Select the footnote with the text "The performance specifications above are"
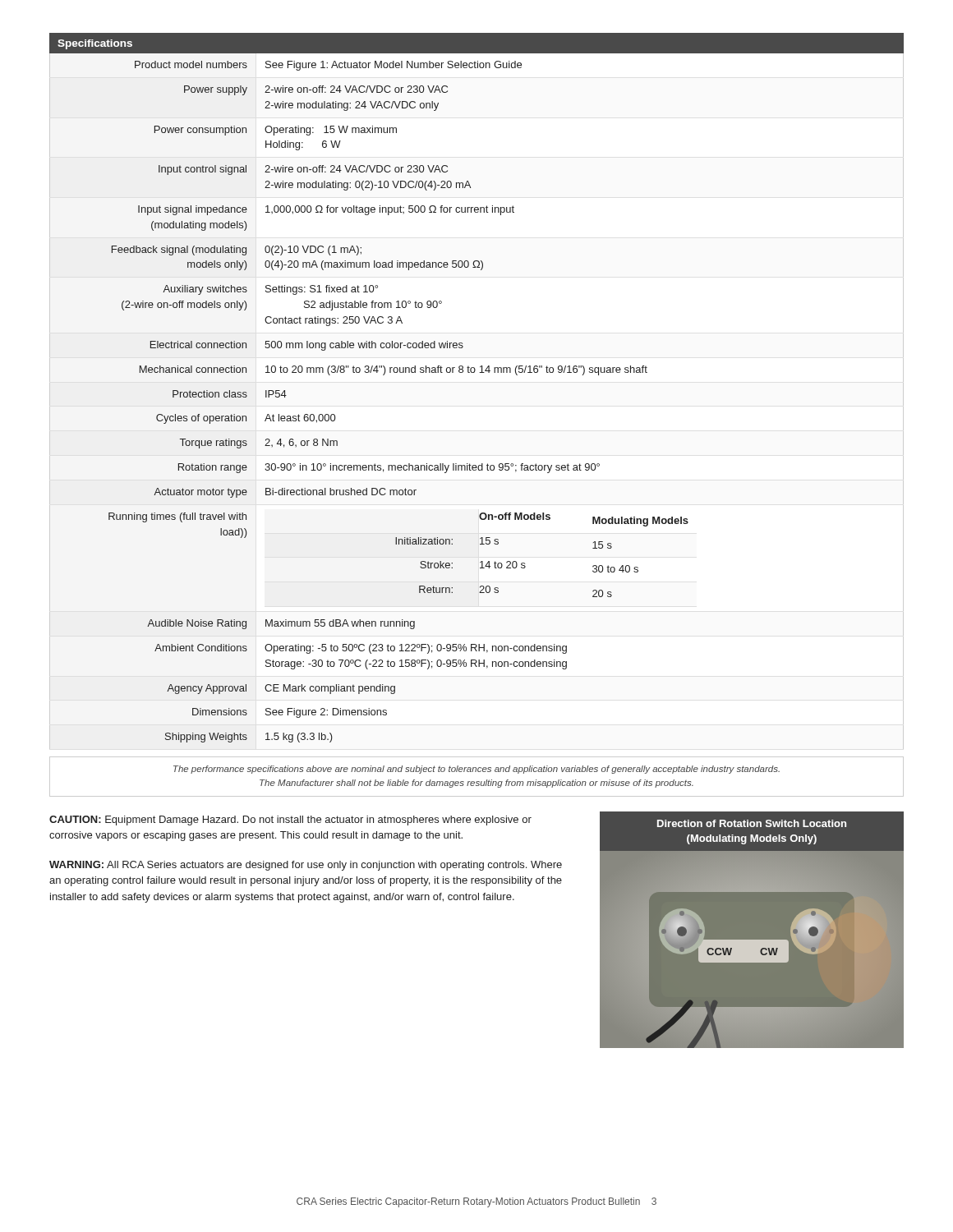Viewport: 953px width, 1232px height. pos(476,776)
